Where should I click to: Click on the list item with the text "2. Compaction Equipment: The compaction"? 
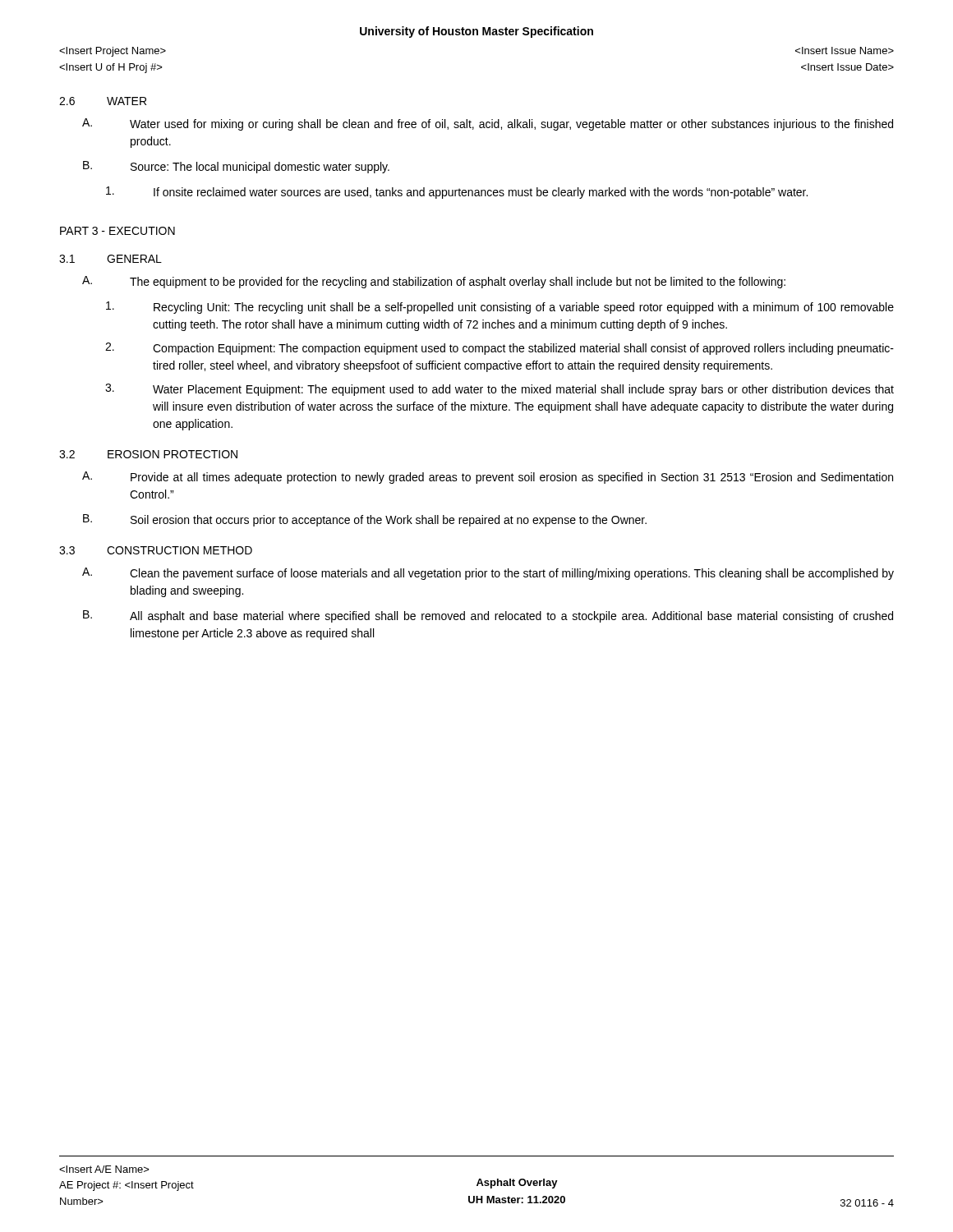476,357
